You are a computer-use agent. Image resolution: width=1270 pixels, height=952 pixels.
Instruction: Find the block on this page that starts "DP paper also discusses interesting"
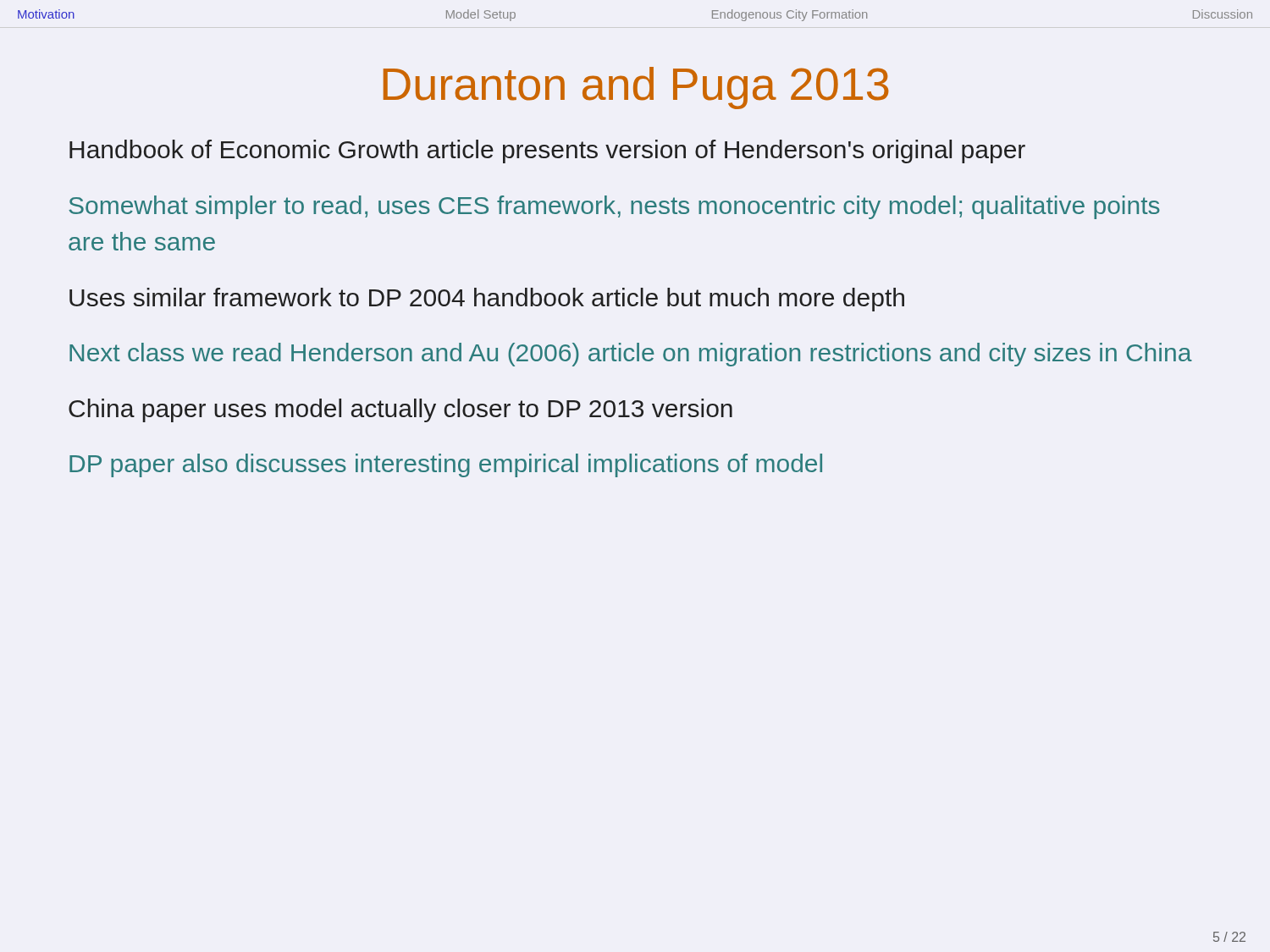tap(446, 463)
